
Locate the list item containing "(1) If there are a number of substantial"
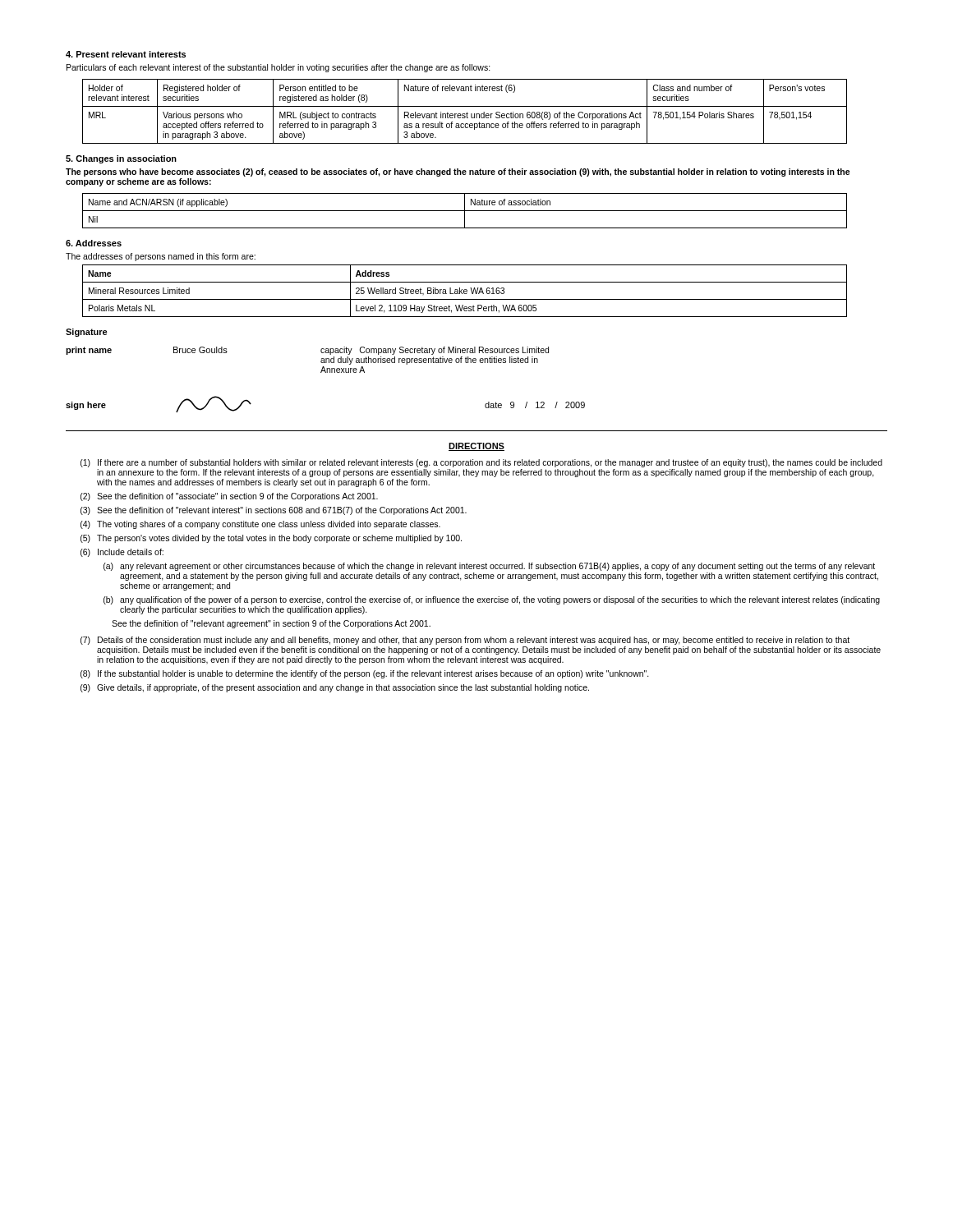click(476, 472)
